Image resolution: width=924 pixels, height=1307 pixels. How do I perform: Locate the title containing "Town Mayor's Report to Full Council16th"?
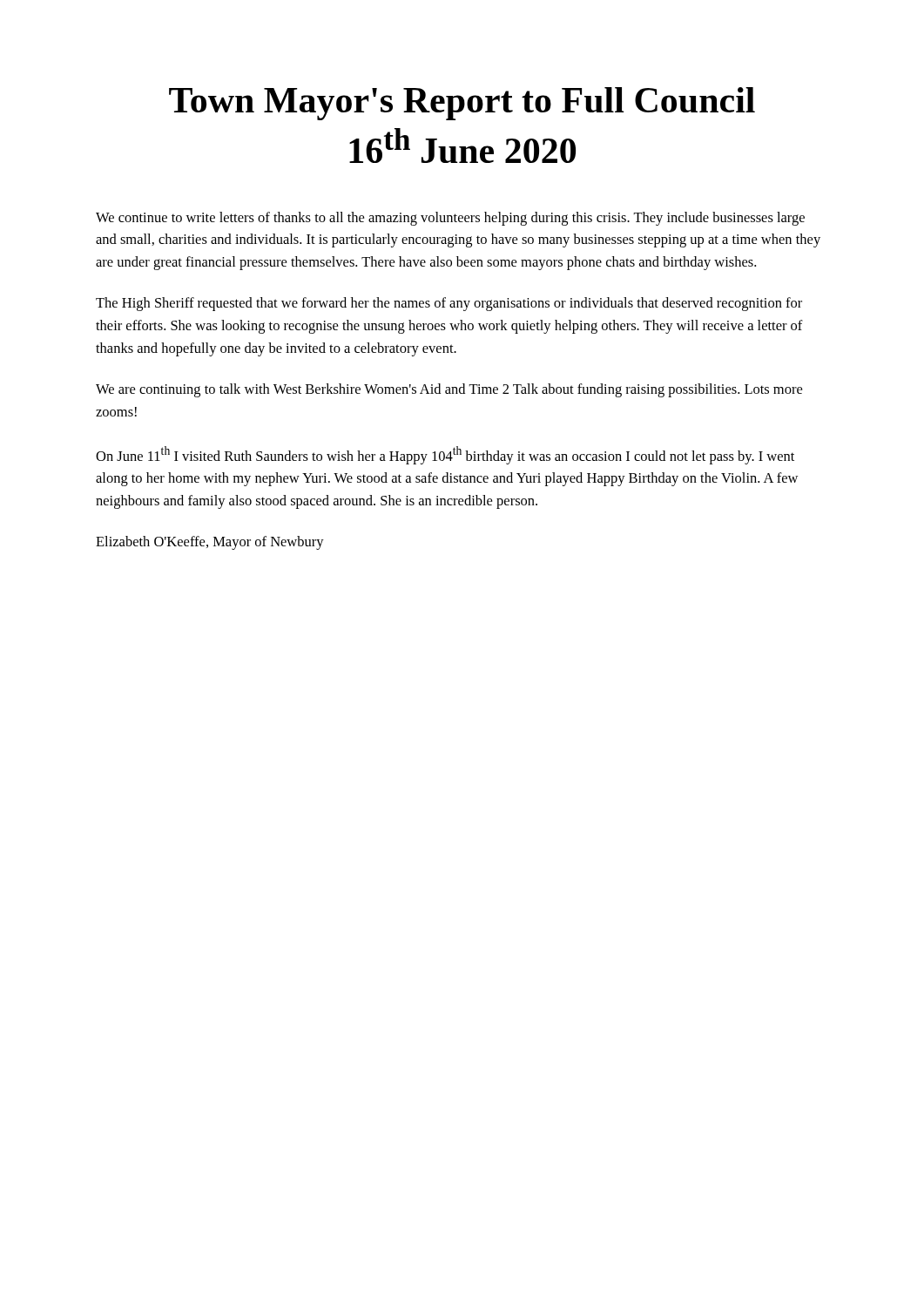click(x=462, y=126)
